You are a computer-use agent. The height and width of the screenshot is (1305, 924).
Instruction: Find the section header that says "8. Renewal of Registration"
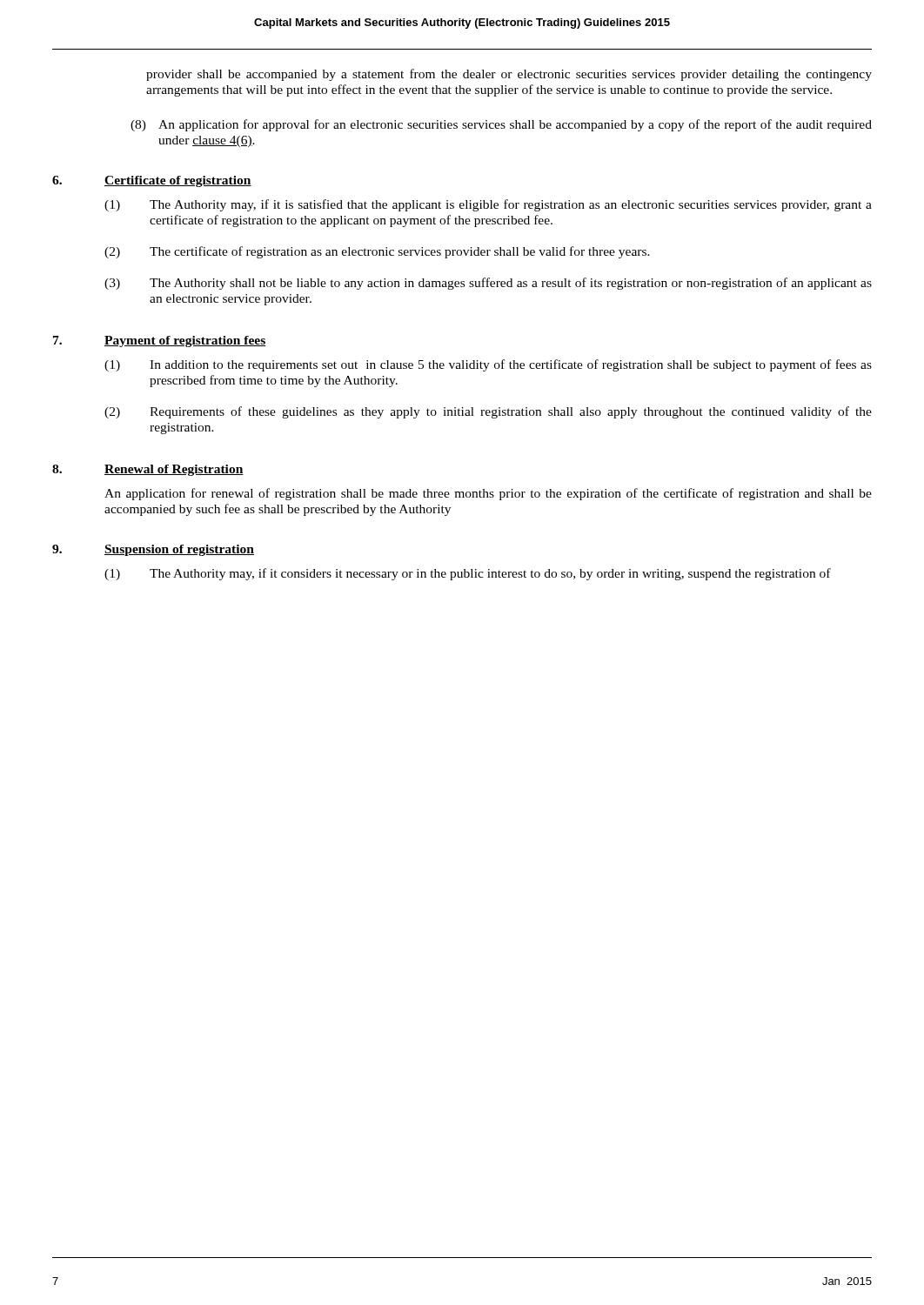pyautogui.click(x=148, y=469)
